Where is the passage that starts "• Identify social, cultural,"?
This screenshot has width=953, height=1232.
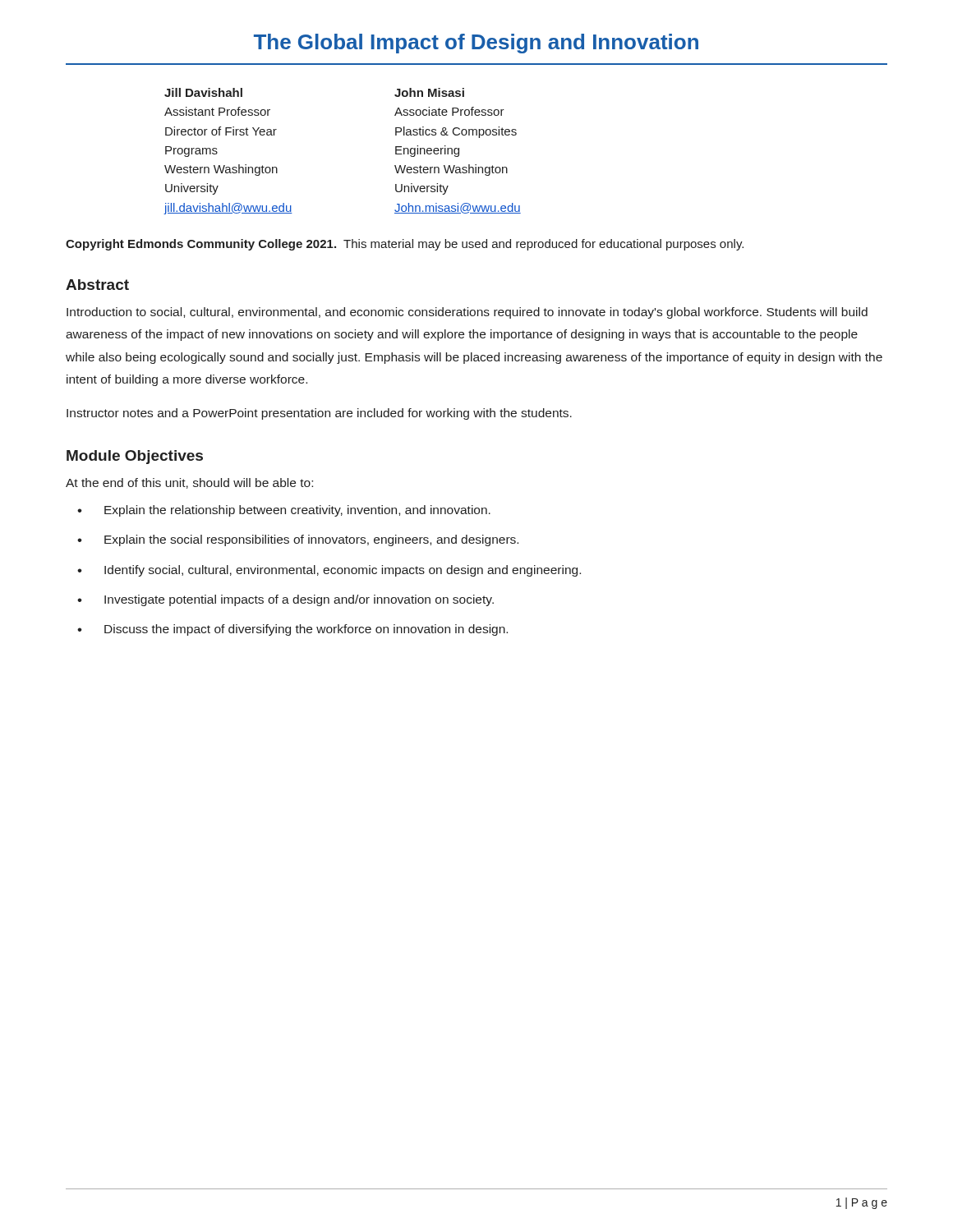tap(476, 571)
